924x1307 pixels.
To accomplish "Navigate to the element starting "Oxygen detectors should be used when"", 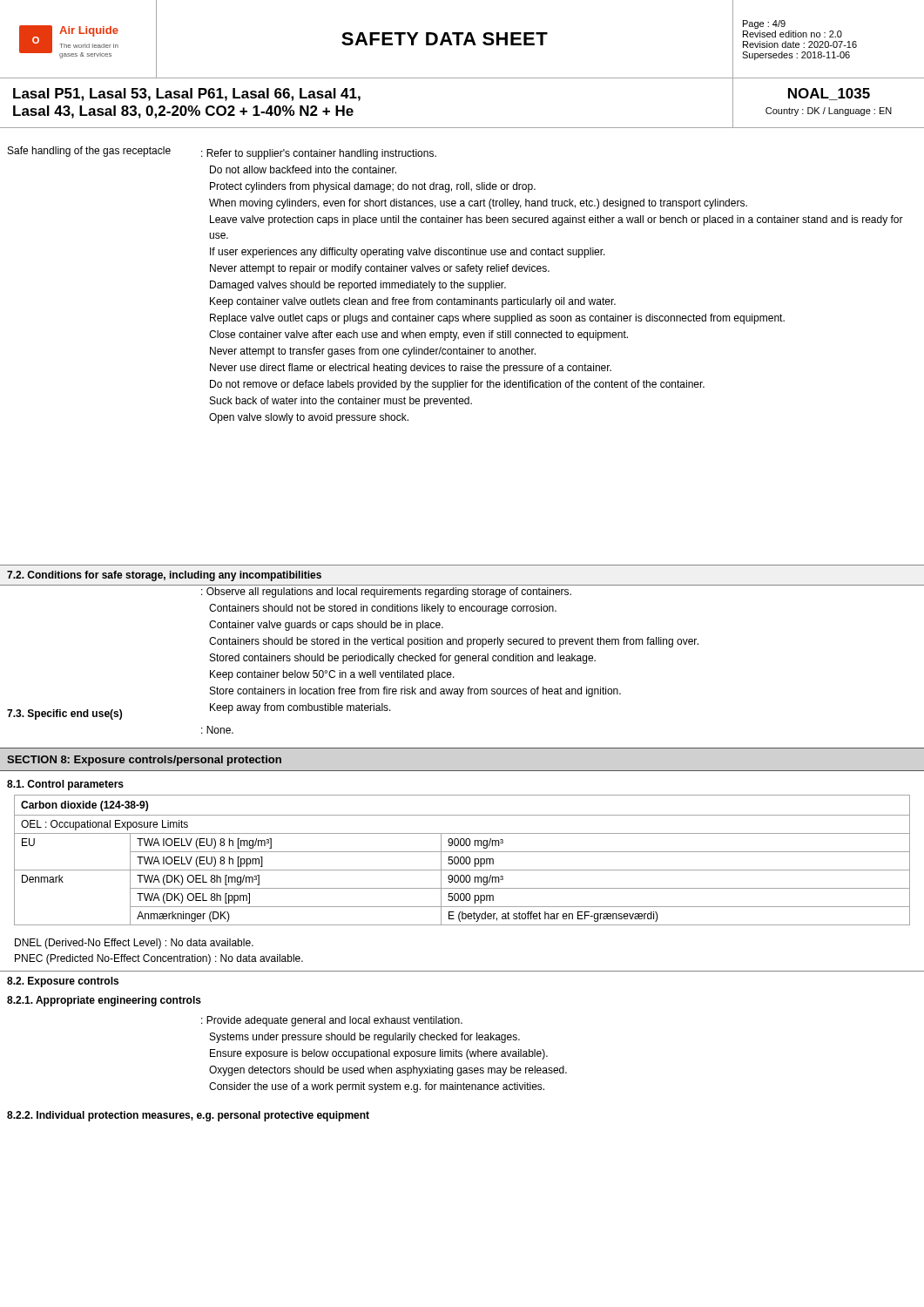I will point(388,1070).
